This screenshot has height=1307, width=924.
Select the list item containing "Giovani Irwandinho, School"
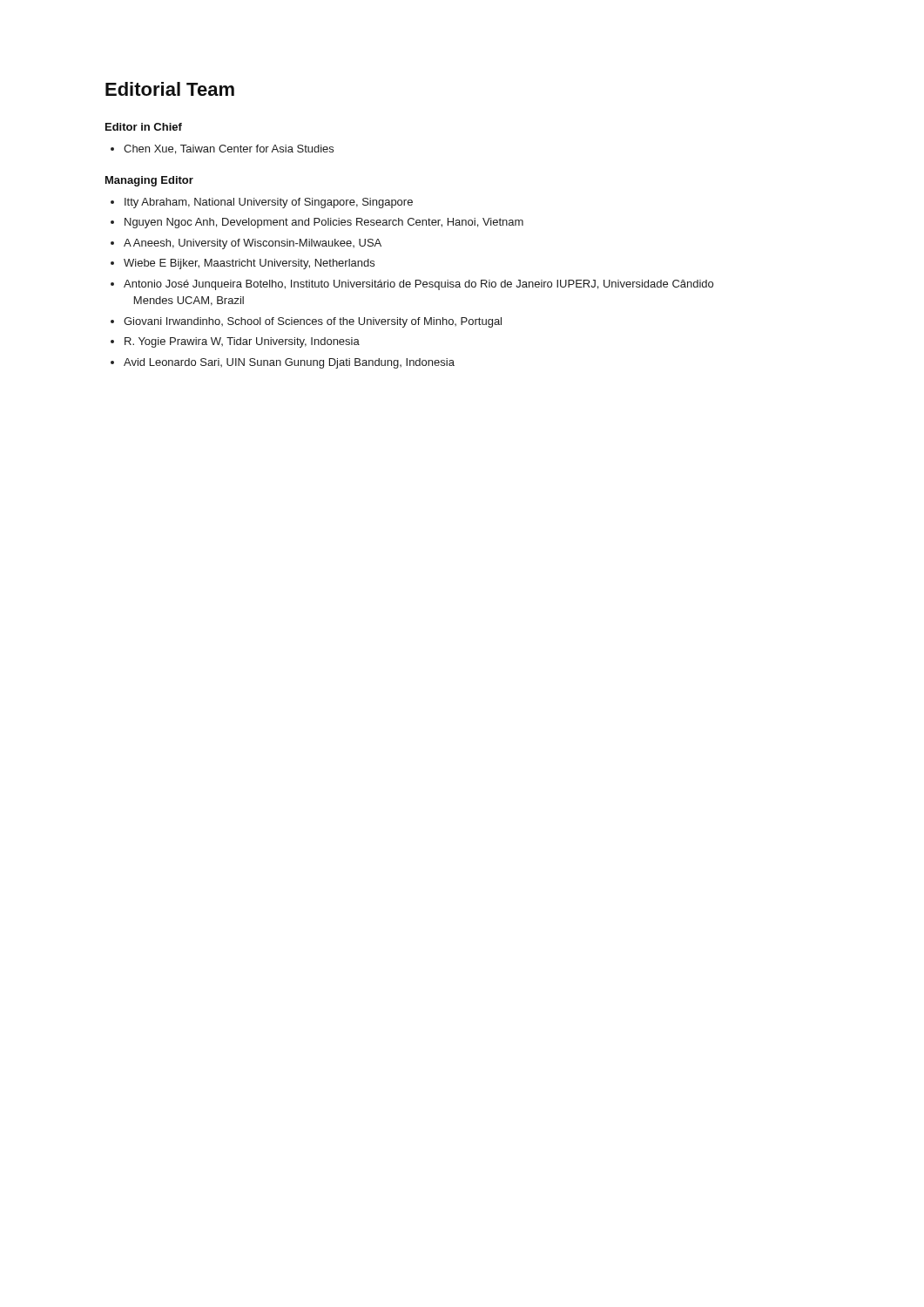[313, 321]
